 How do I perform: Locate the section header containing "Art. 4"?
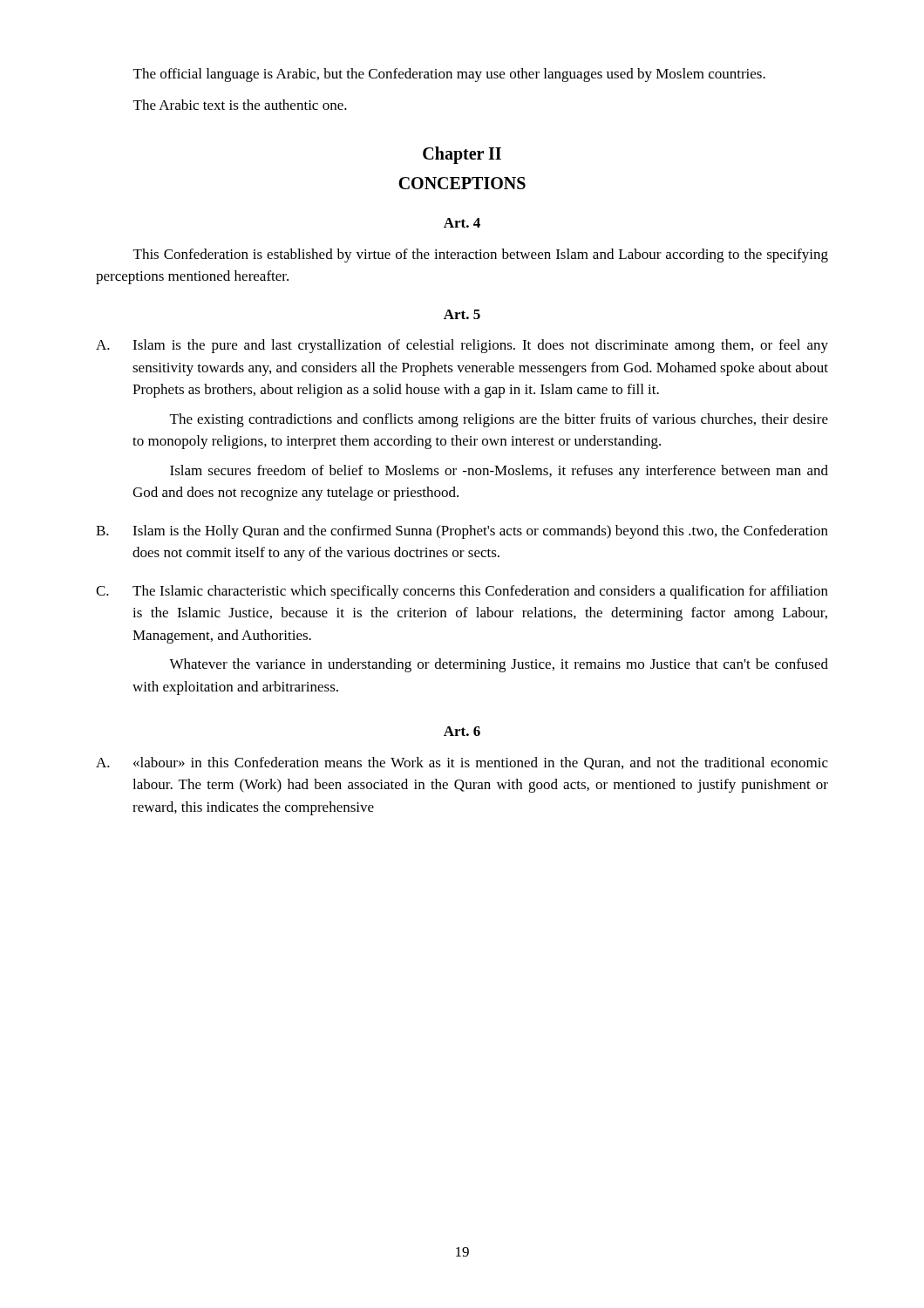click(x=462, y=223)
